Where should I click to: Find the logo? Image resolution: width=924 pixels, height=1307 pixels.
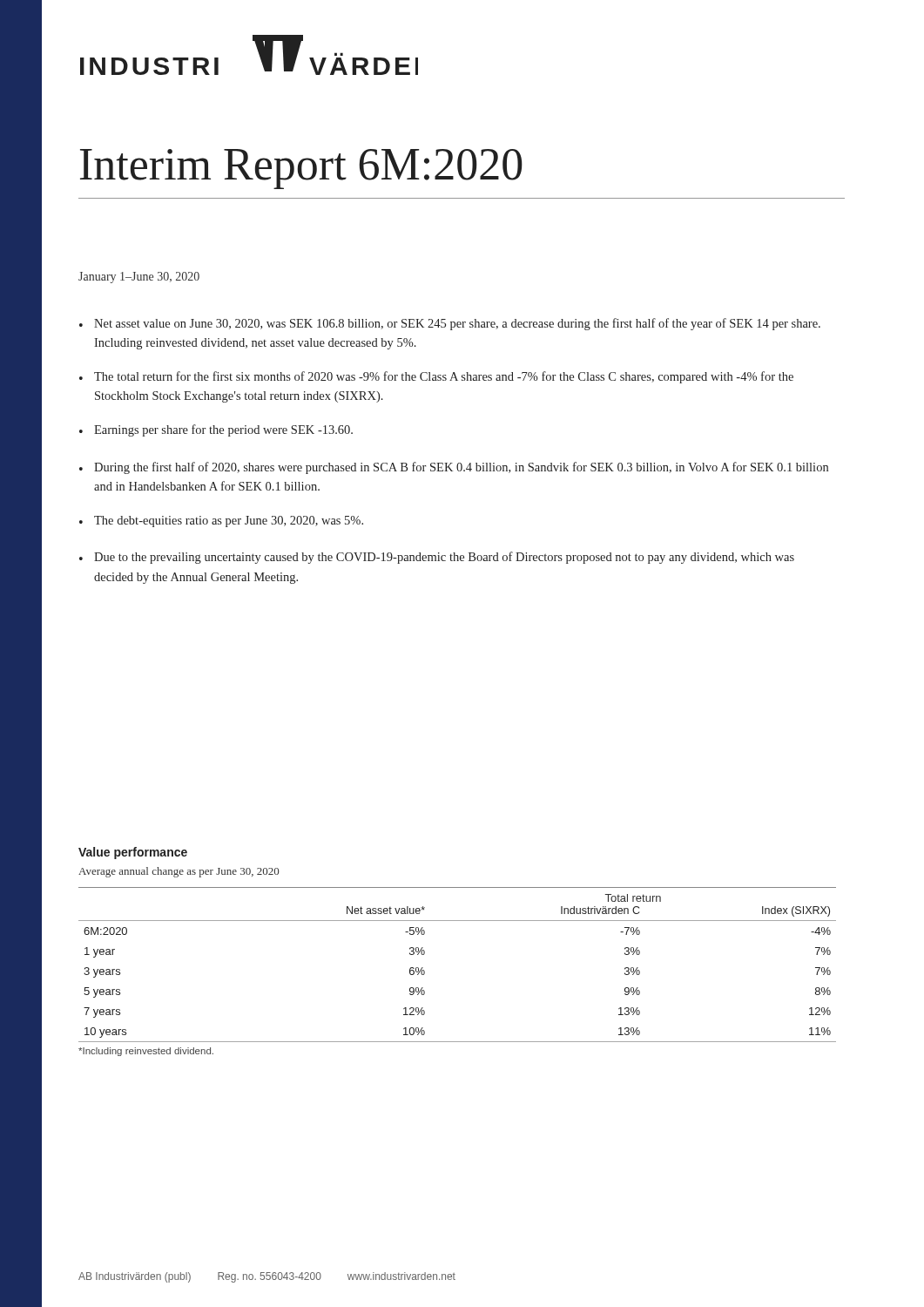tap(261, 64)
